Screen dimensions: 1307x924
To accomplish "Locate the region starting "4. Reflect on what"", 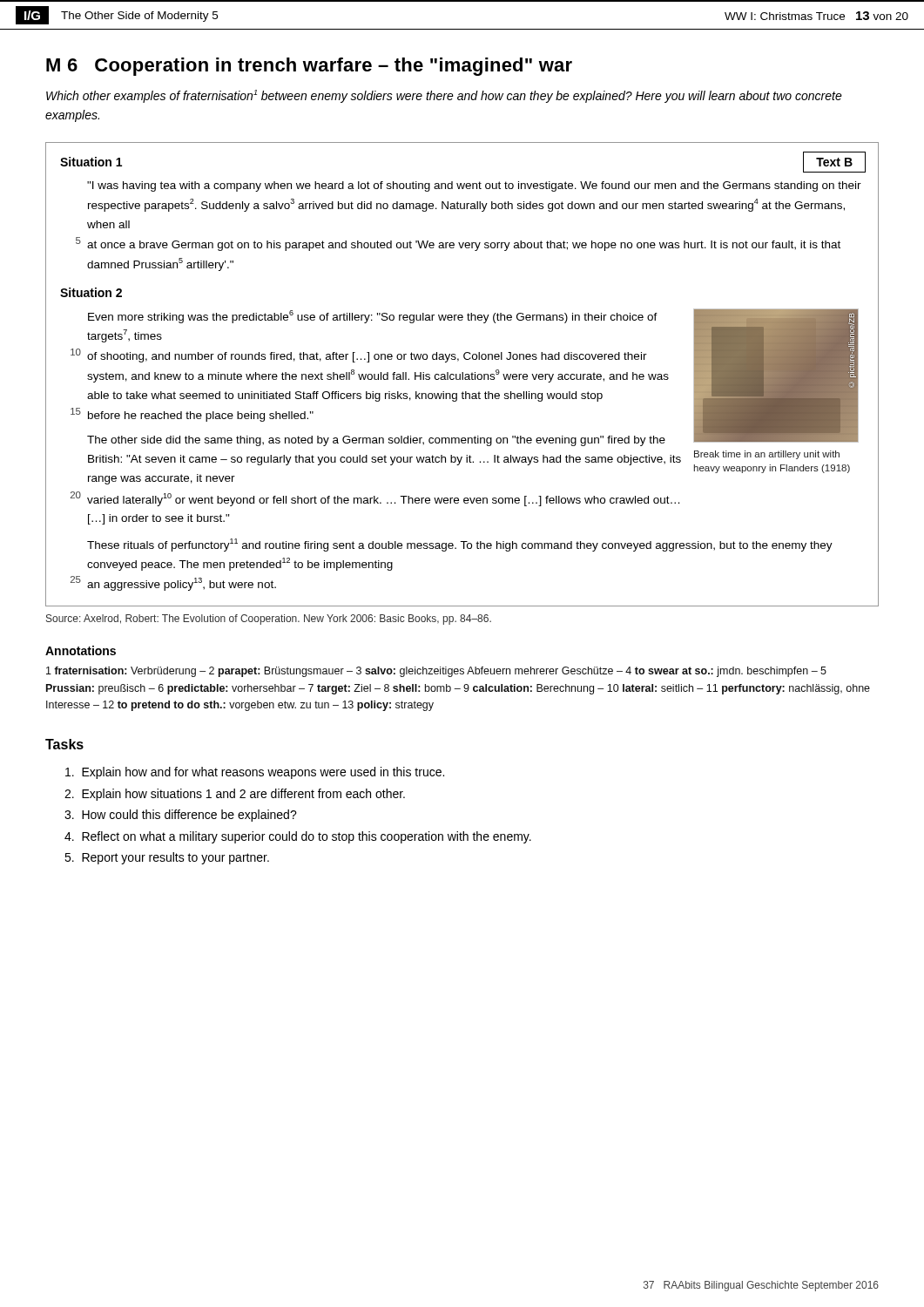I will point(298,836).
